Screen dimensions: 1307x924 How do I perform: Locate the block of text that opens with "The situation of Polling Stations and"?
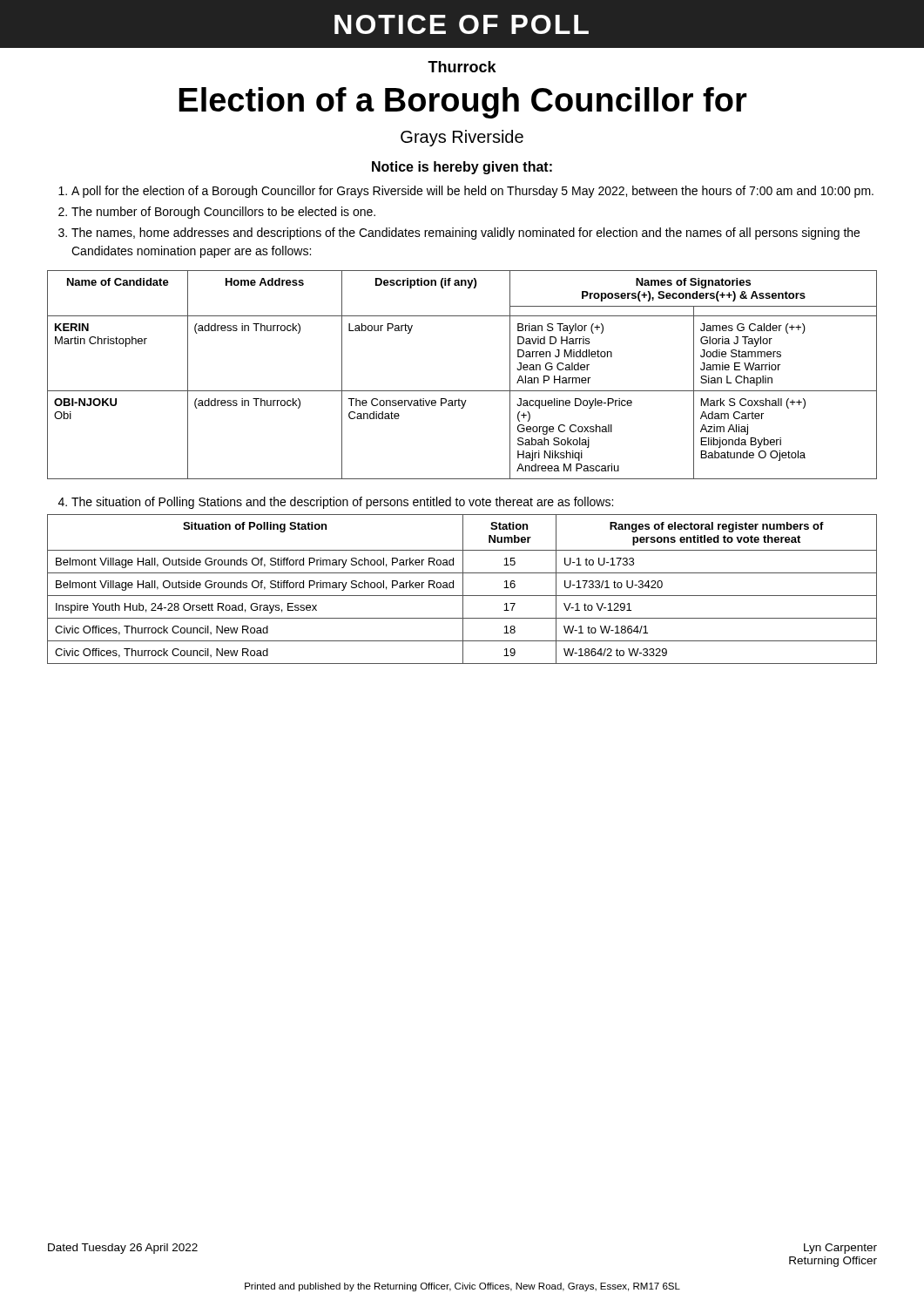pos(343,502)
